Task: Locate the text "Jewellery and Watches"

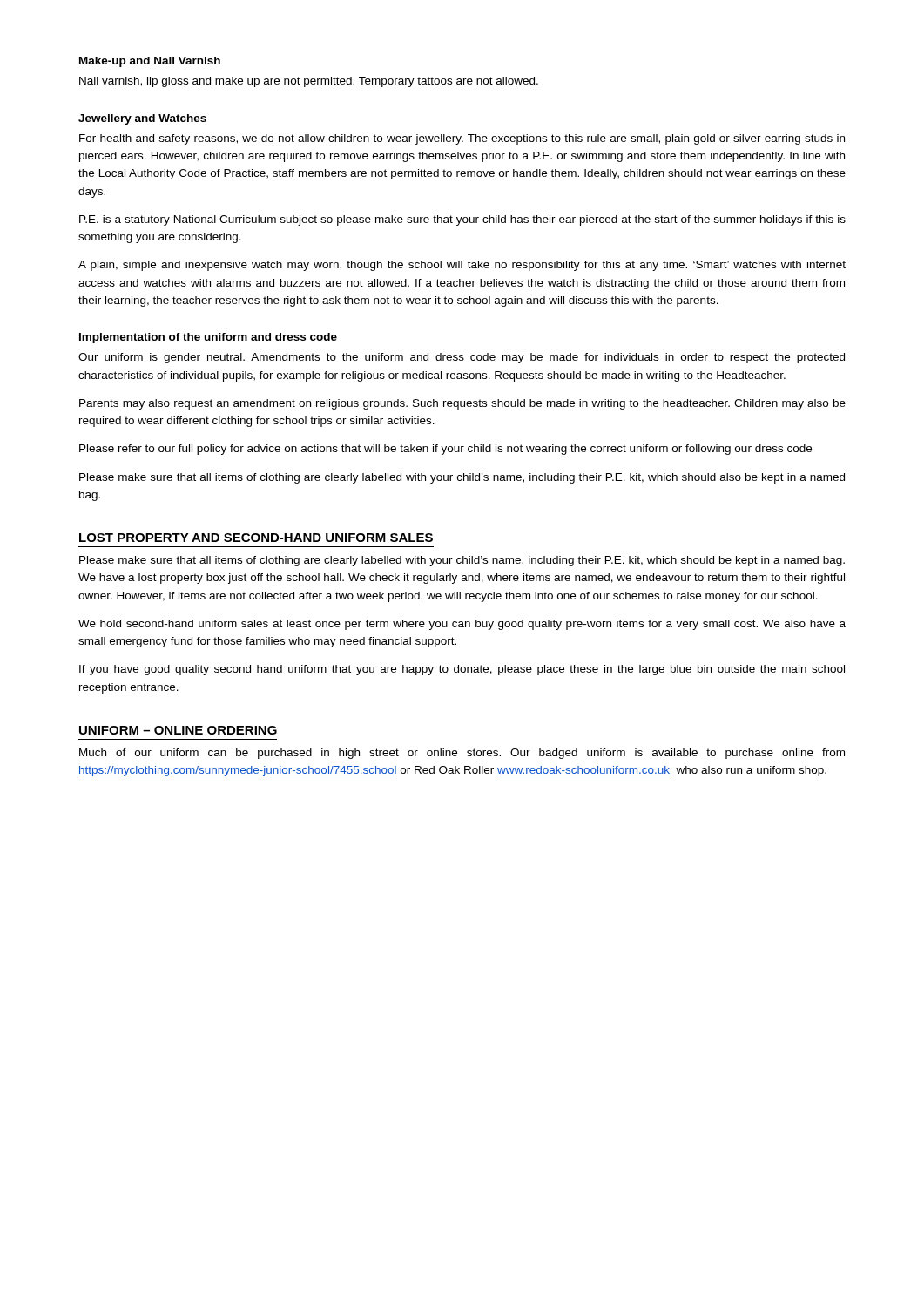Action: 143,118
